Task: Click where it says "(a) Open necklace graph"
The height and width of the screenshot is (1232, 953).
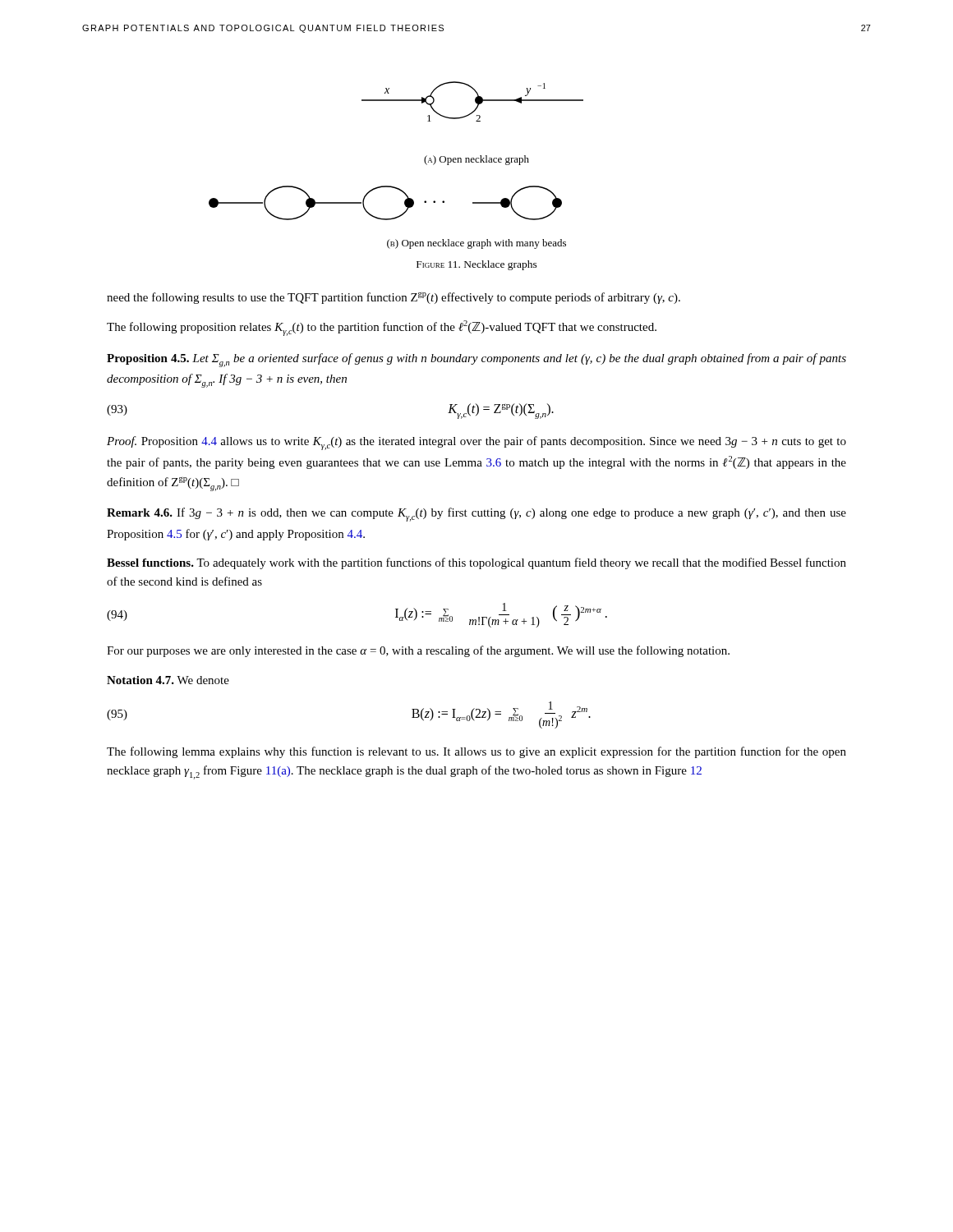Action: (x=476, y=159)
